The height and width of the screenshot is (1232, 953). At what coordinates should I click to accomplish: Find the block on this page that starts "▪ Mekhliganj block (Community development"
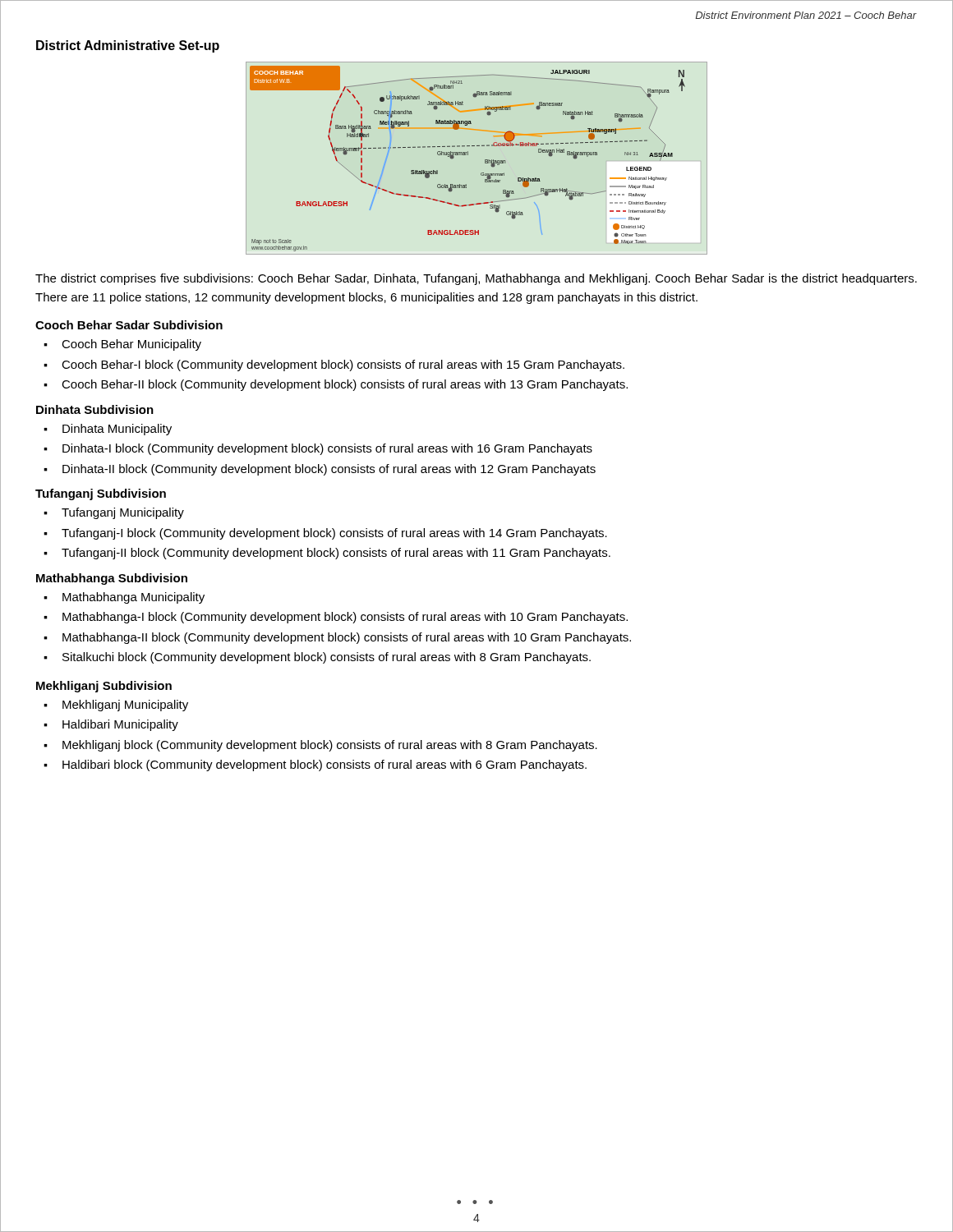(x=321, y=745)
